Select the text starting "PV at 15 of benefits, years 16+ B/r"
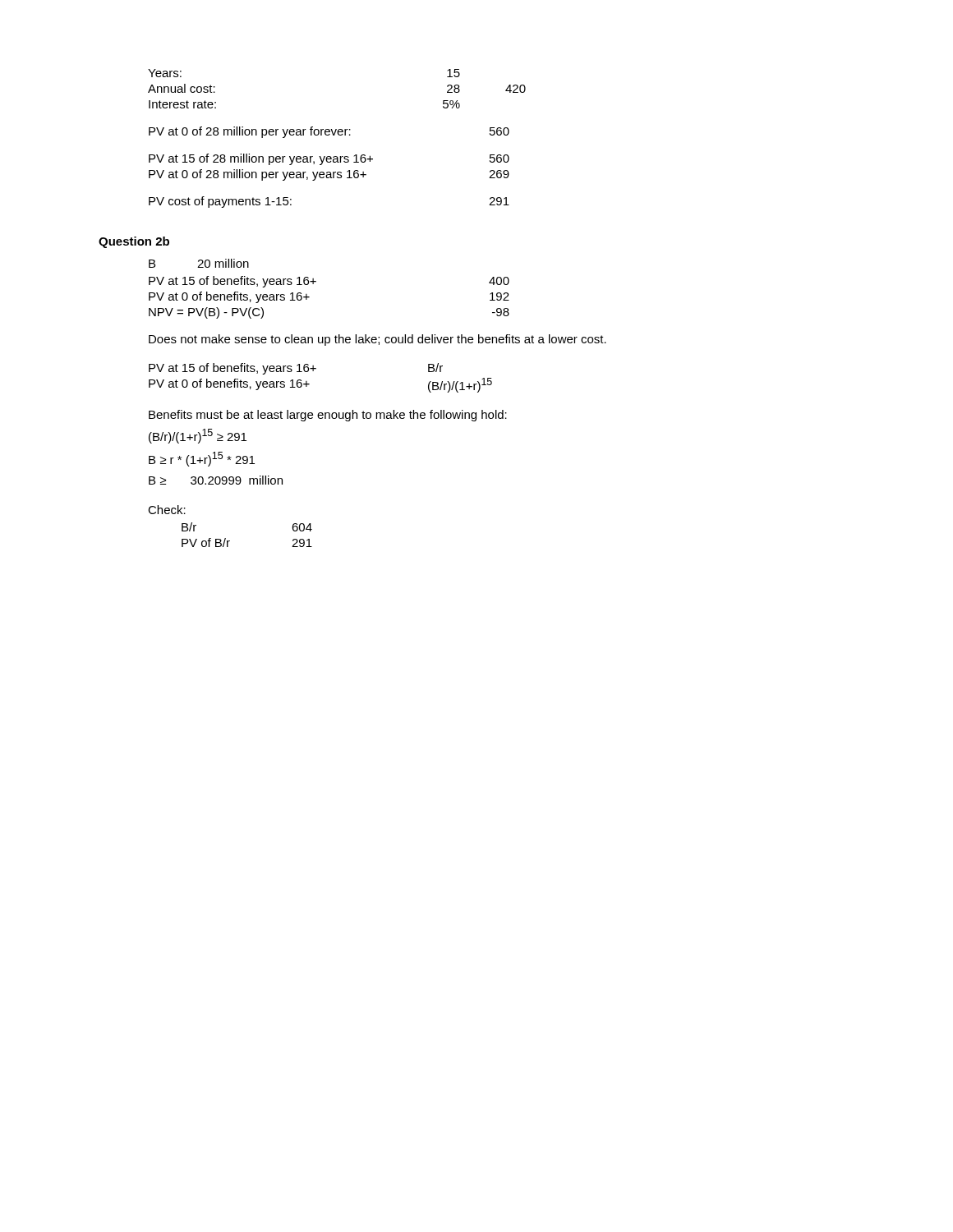Image resolution: width=953 pixels, height=1232 pixels. [x=493, y=376]
